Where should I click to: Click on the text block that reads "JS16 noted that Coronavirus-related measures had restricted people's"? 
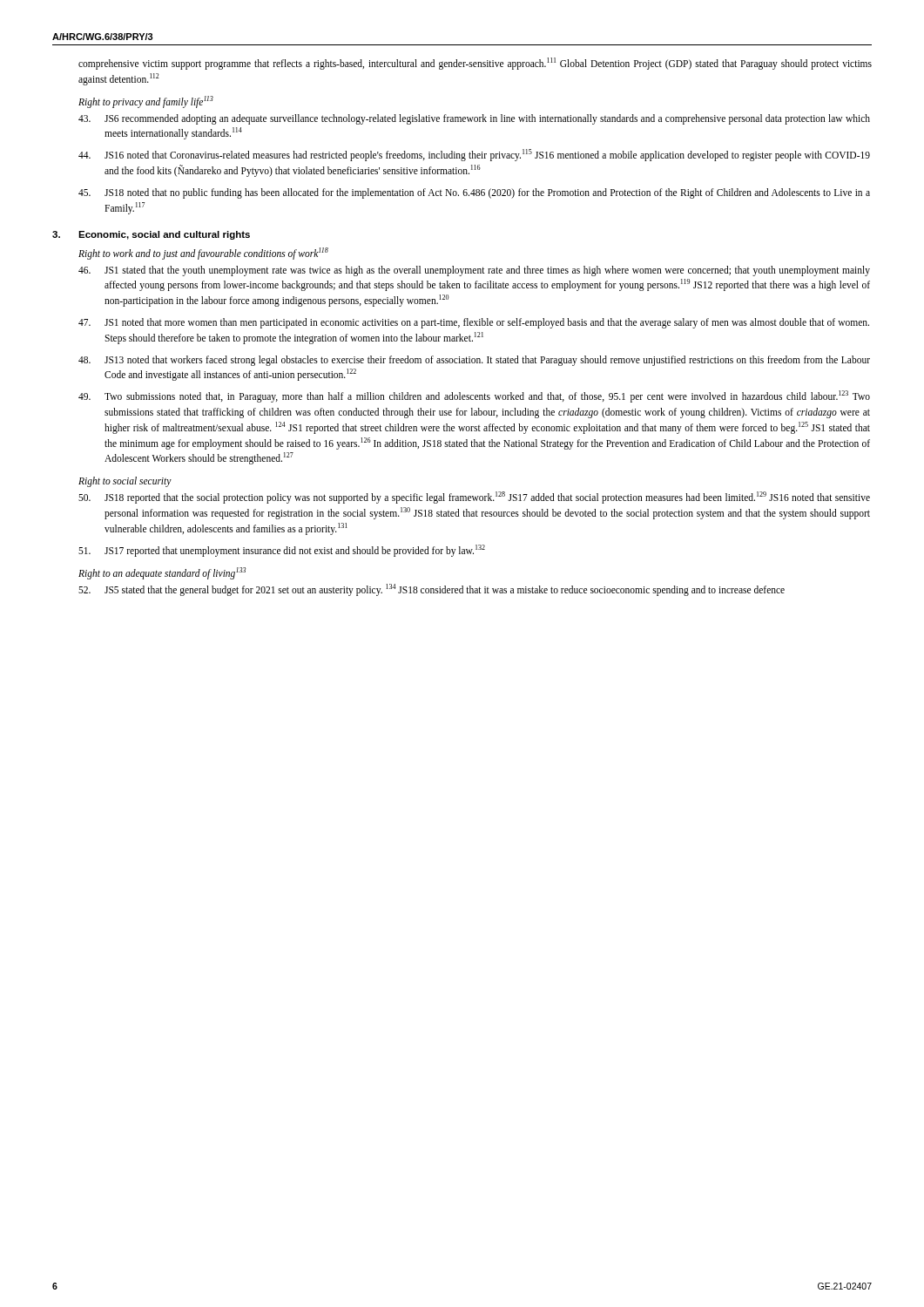click(x=474, y=164)
